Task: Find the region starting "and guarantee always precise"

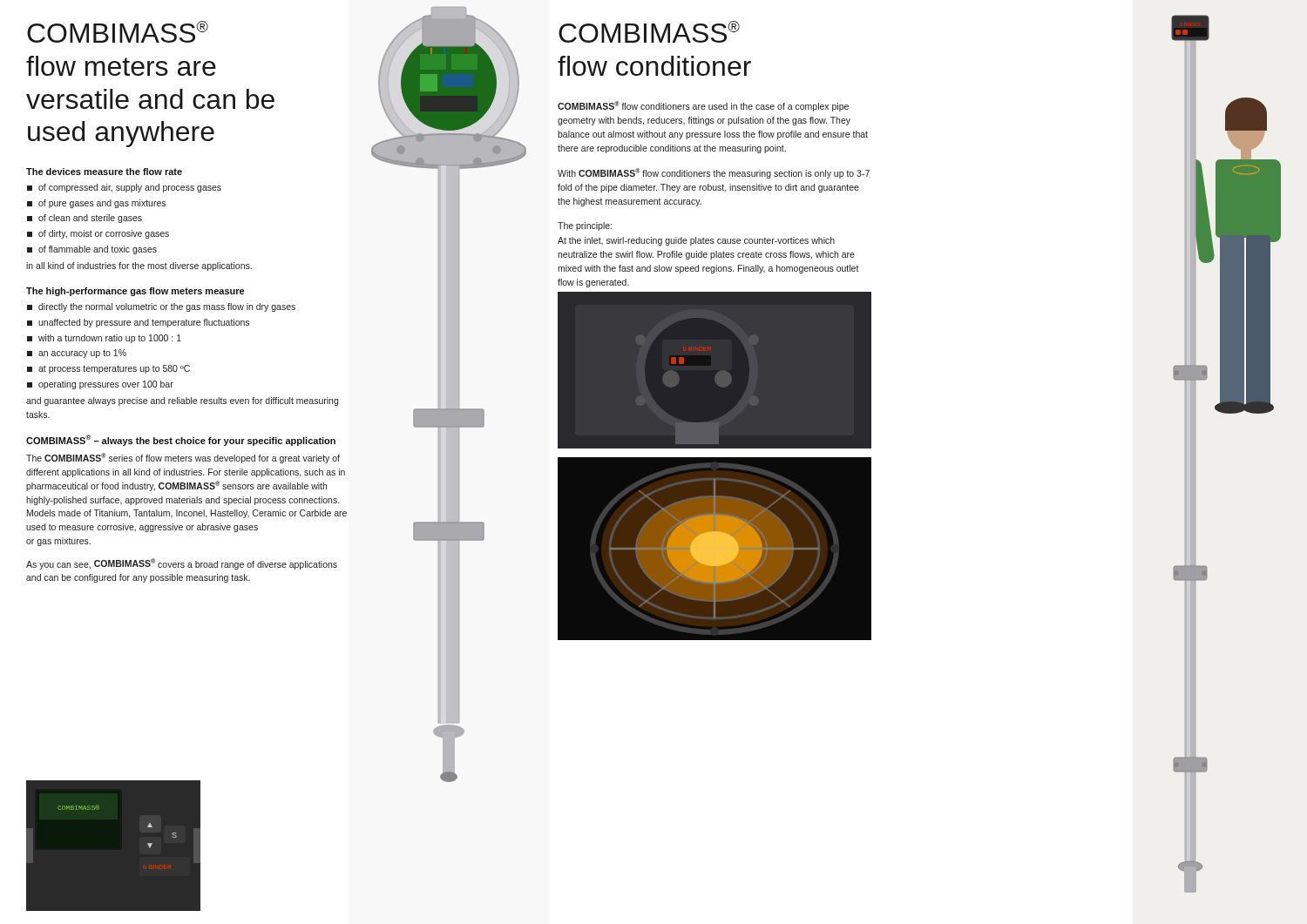Action: [182, 408]
